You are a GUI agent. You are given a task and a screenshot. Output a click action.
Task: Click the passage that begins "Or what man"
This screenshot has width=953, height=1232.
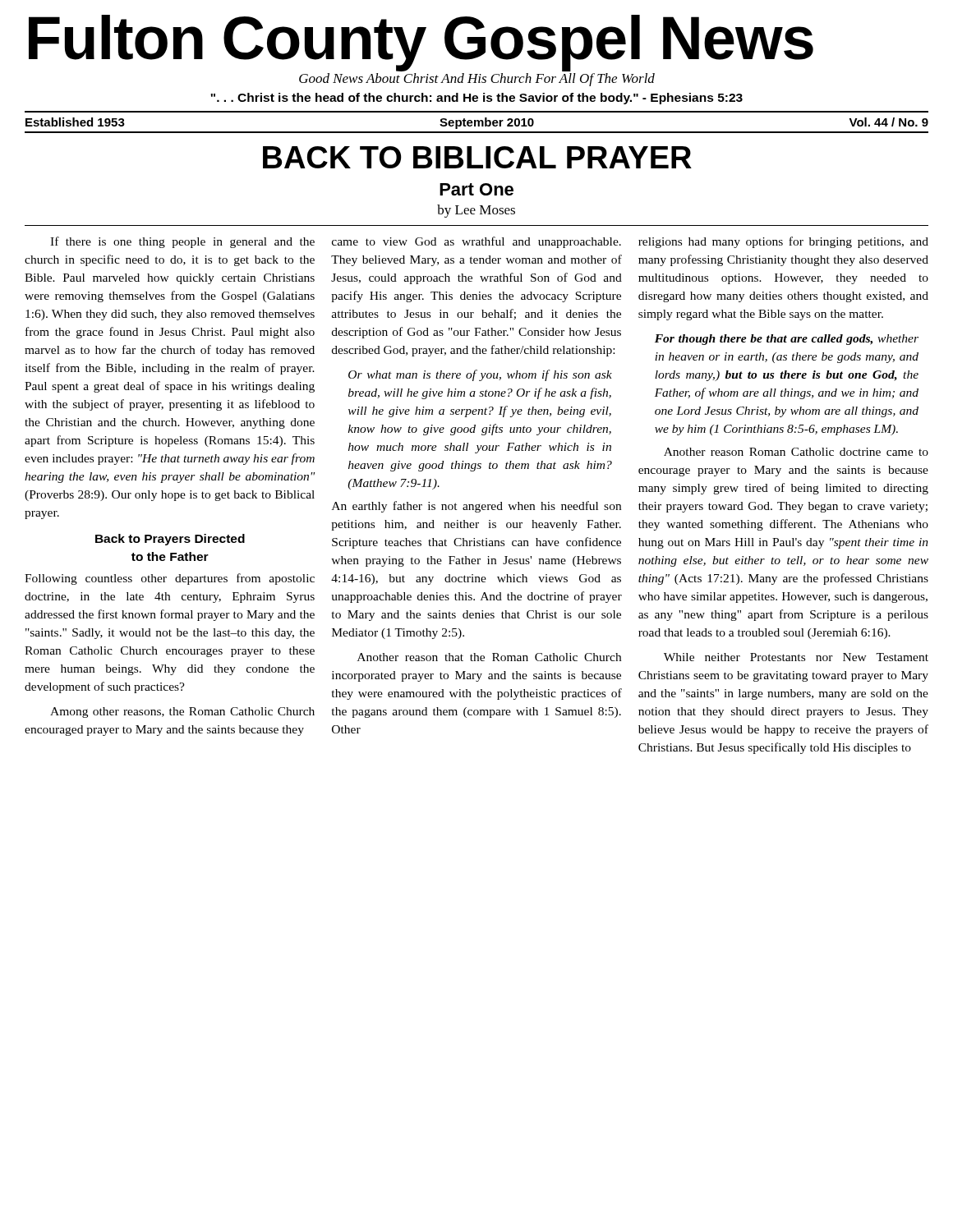click(x=480, y=429)
